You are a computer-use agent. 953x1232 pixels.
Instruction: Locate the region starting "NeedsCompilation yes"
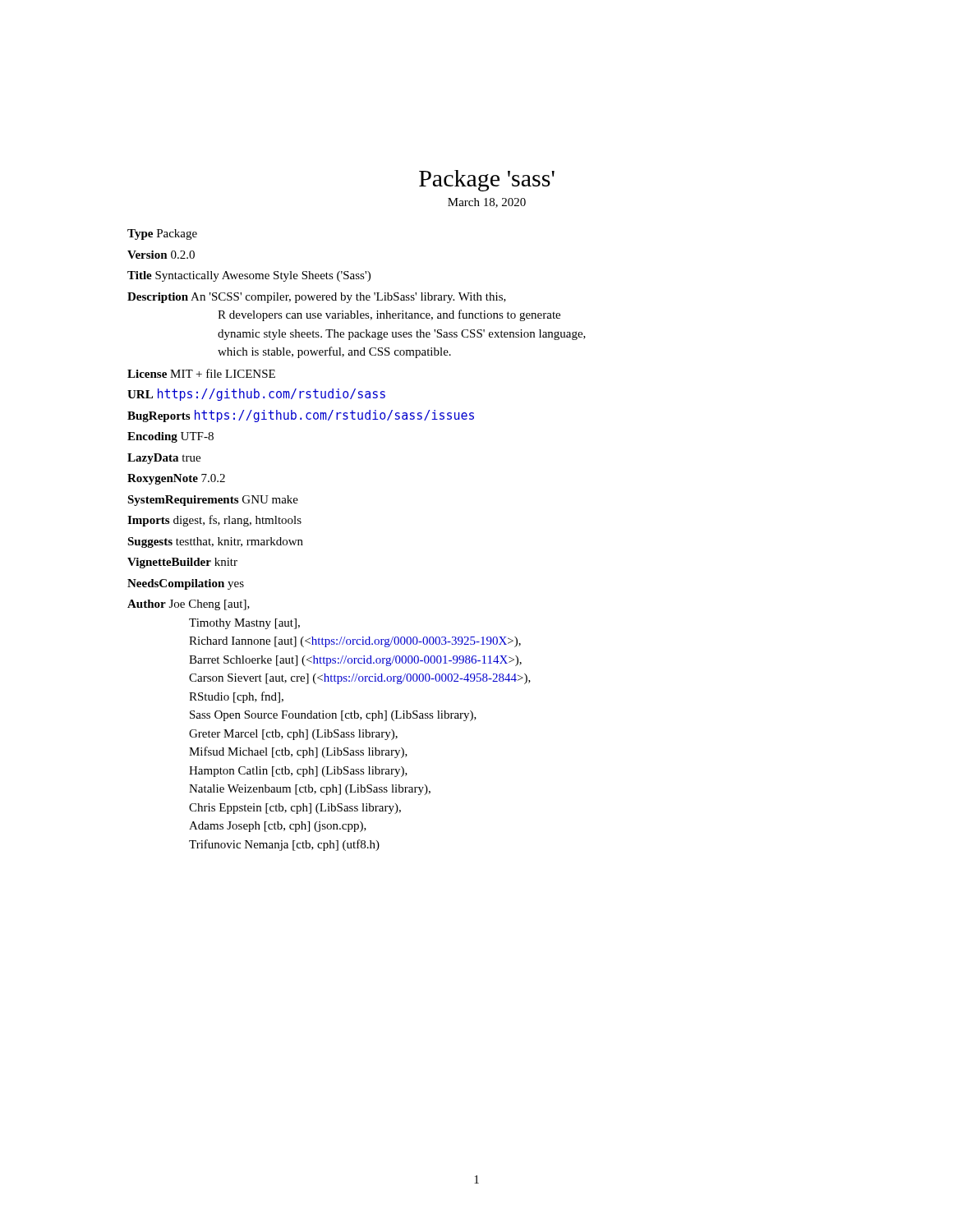tap(186, 583)
